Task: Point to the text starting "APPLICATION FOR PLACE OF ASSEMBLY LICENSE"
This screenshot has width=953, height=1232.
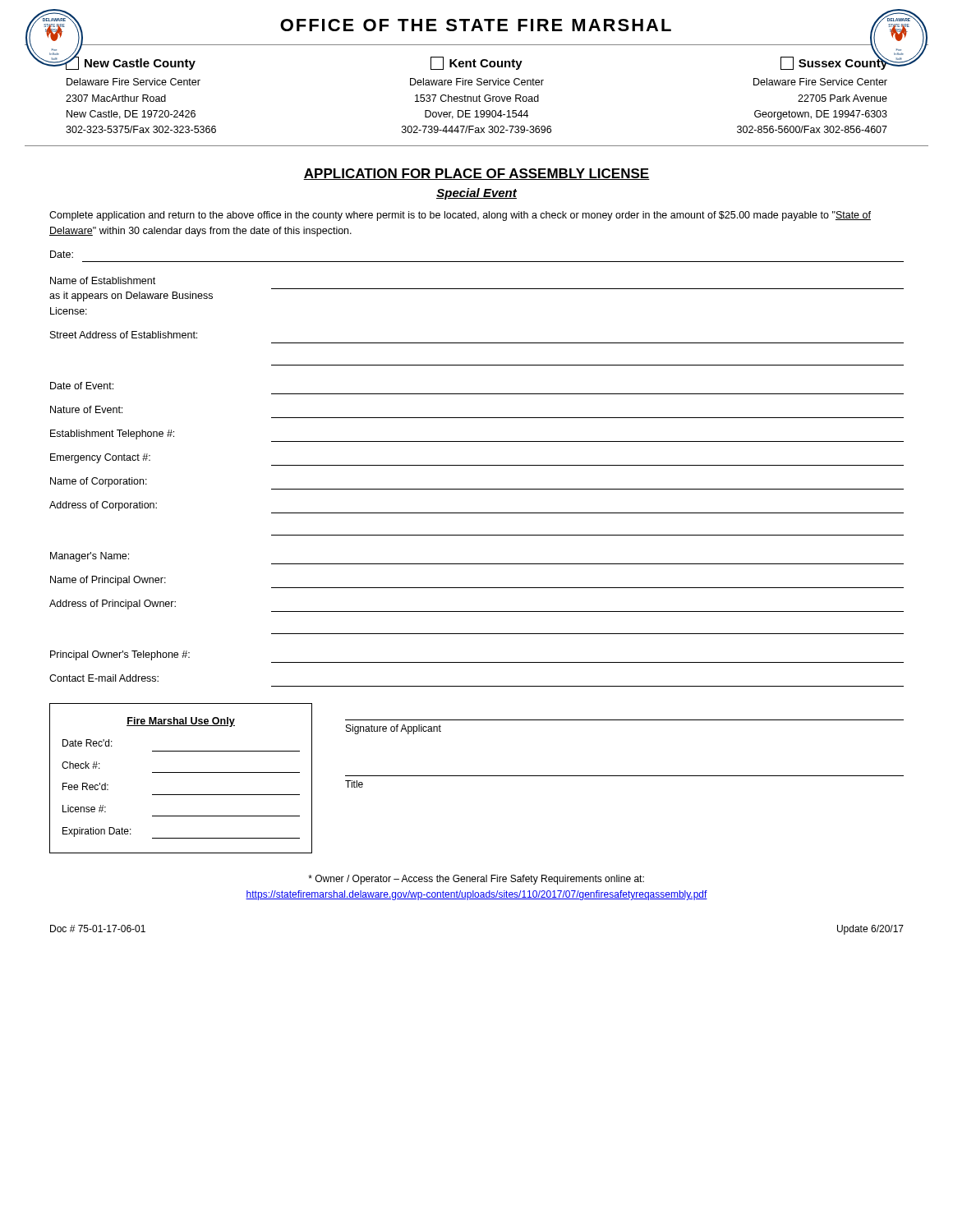Action: click(476, 174)
